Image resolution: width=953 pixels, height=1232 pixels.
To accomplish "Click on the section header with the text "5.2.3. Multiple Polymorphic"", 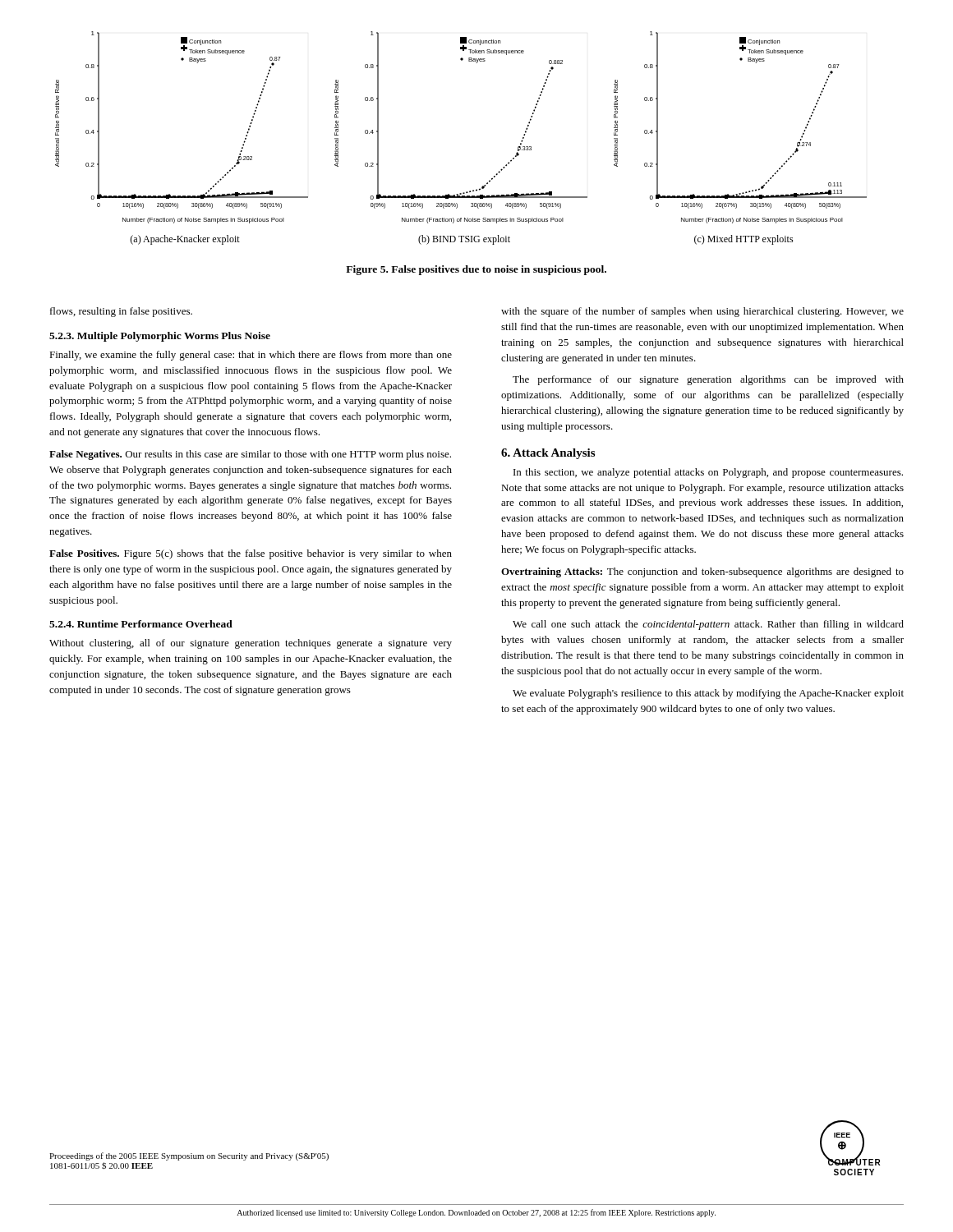I will point(160,335).
